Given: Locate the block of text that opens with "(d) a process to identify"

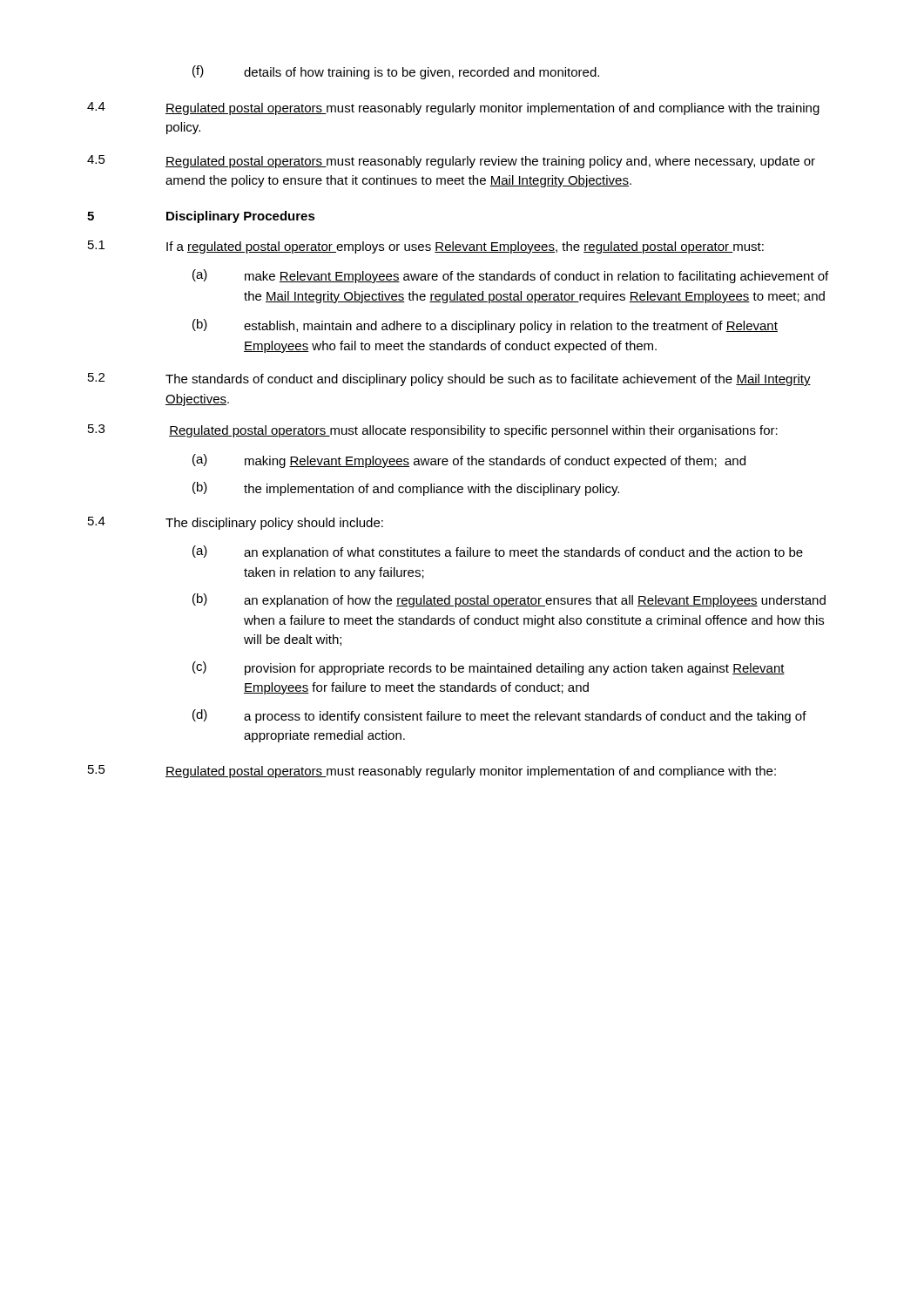Looking at the screenshot, I should click(514, 726).
